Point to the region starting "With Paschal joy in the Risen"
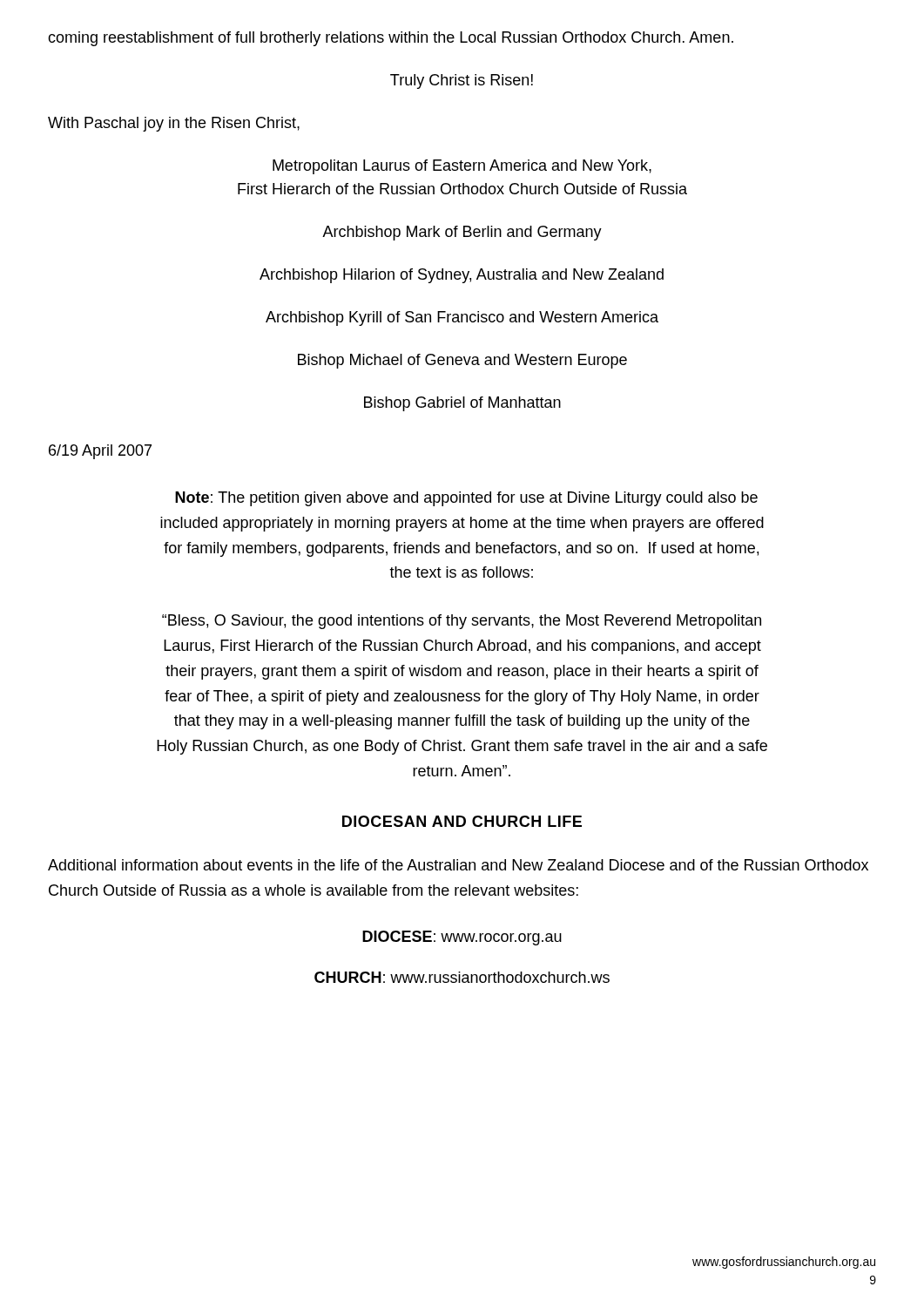The image size is (924, 1307). tap(174, 123)
